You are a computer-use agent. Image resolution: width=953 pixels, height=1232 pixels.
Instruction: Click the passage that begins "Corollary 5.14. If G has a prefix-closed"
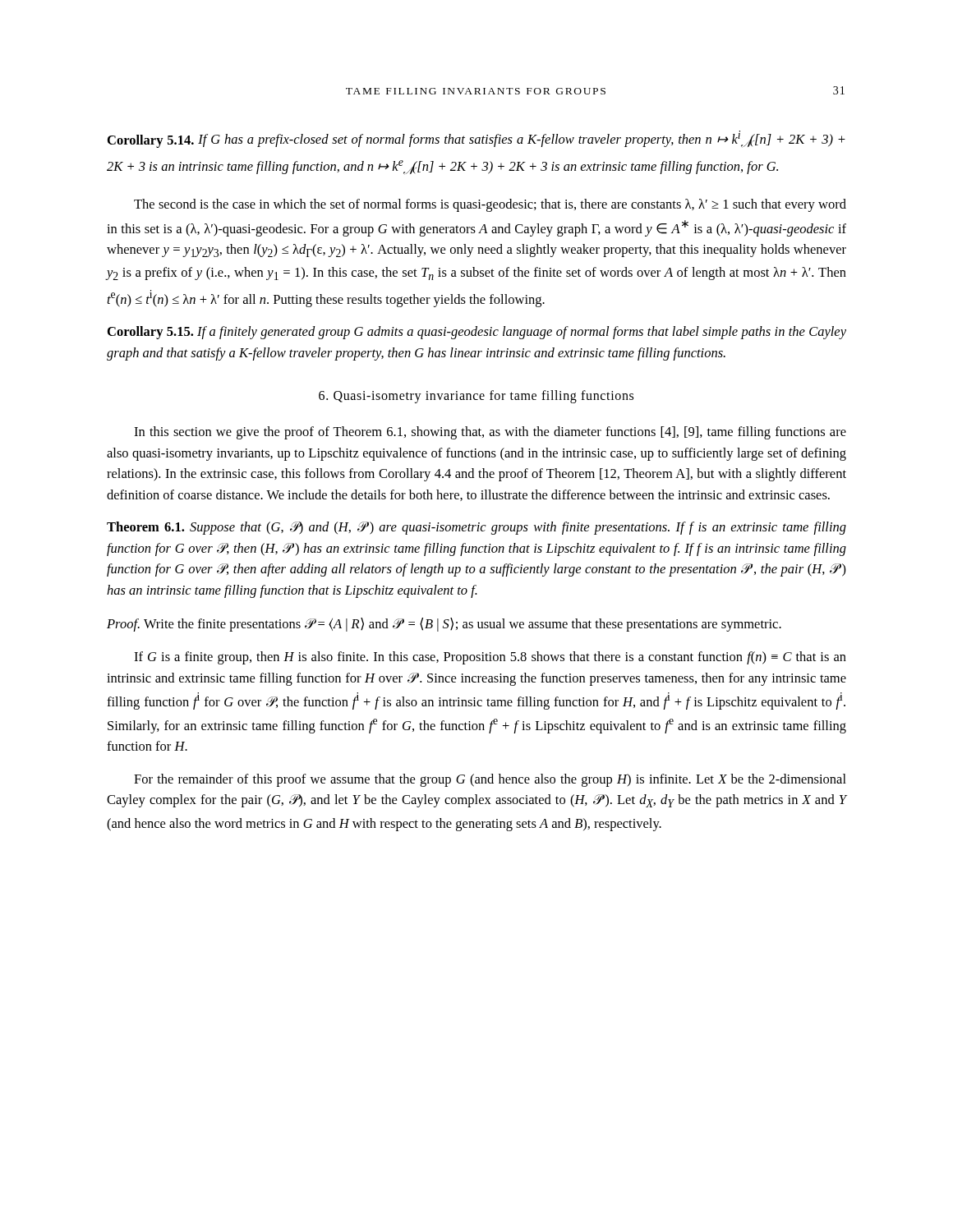(x=476, y=153)
